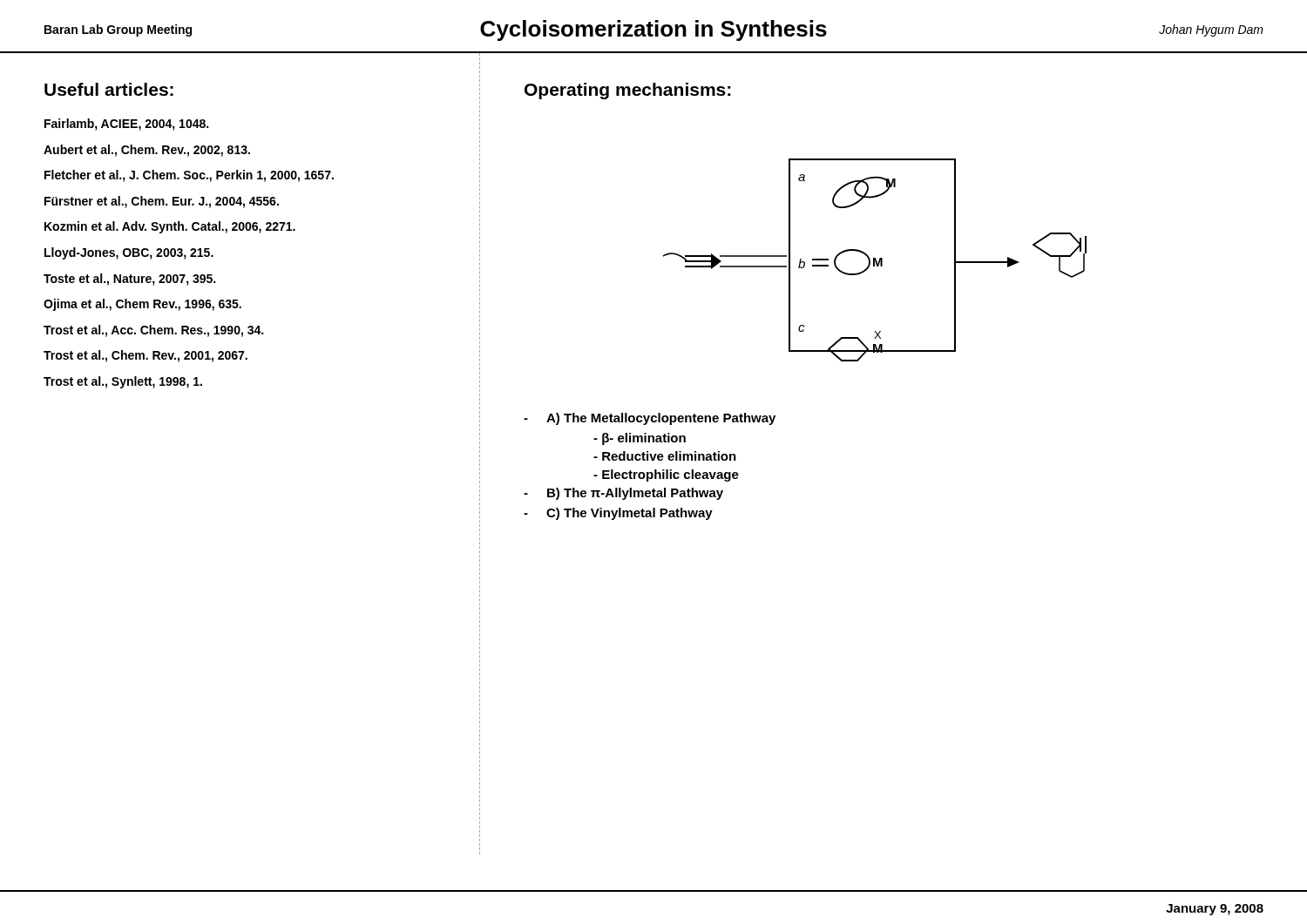The width and height of the screenshot is (1307, 924).
Task: Point to the text block starting "Electrophilic cleavage"
Action: [x=666, y=474]
